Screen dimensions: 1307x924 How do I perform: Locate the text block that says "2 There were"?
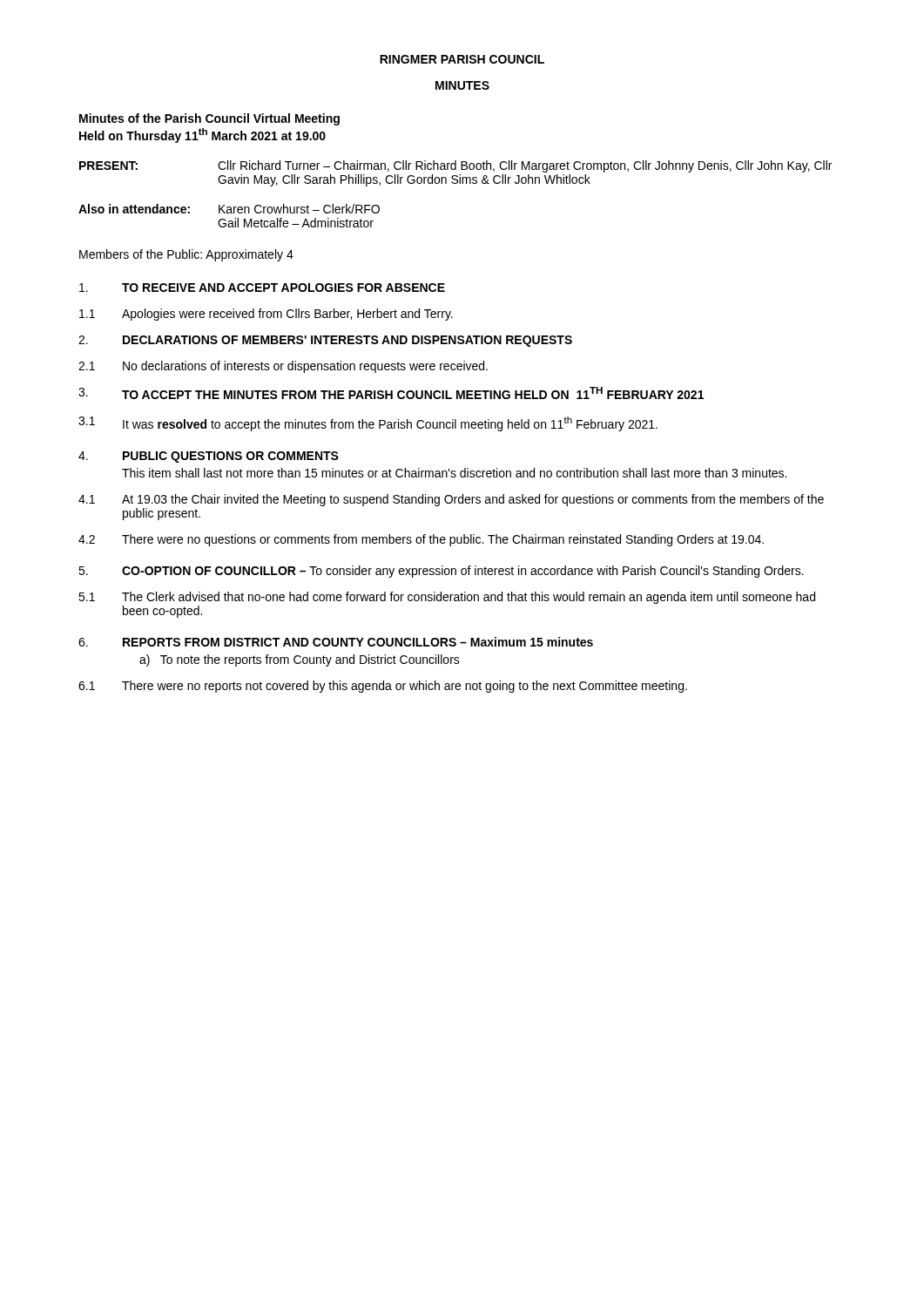coord(462,539)
